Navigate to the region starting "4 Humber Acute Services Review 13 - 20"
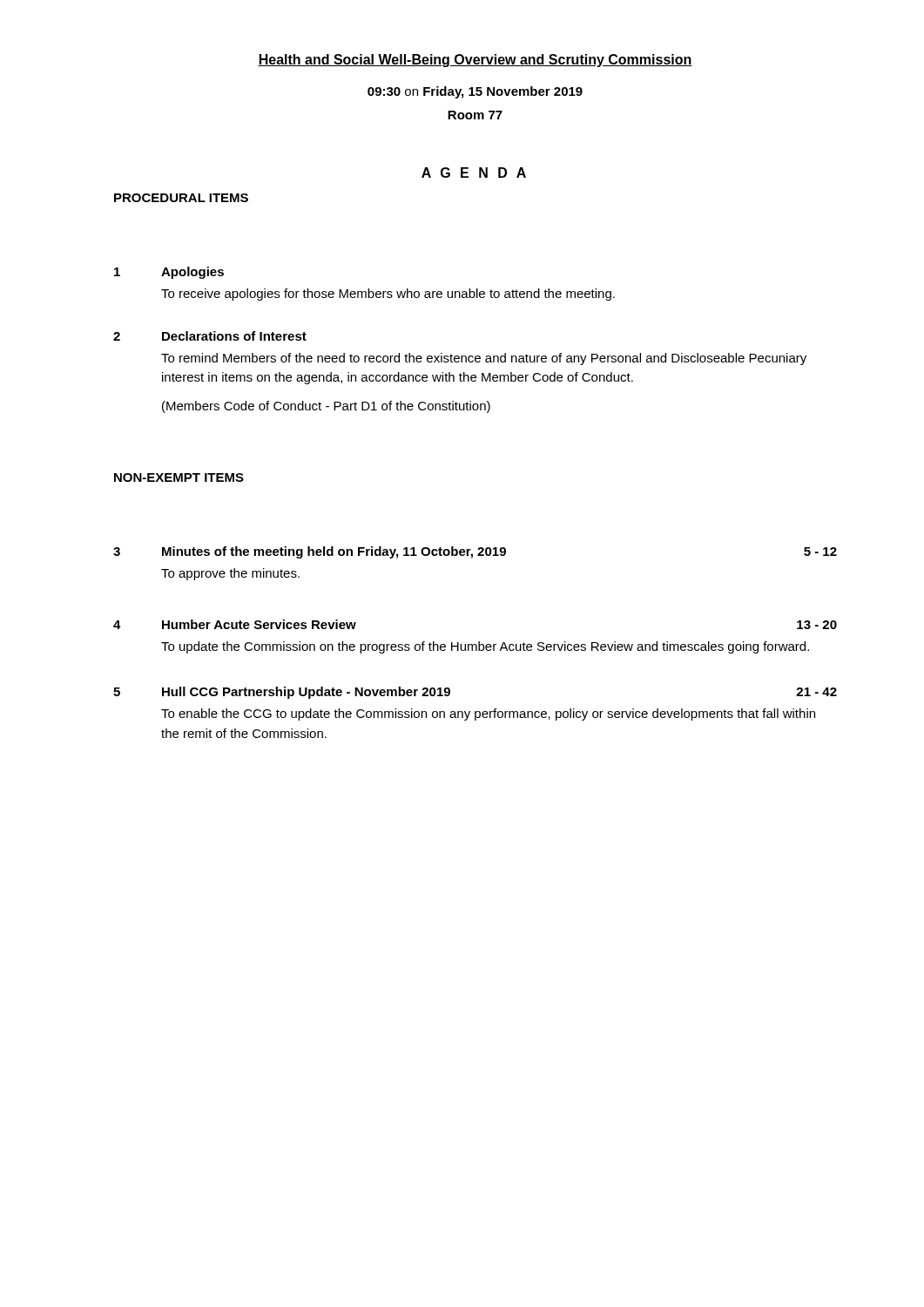Screen dimensions: 1307x924 point(475,641)
